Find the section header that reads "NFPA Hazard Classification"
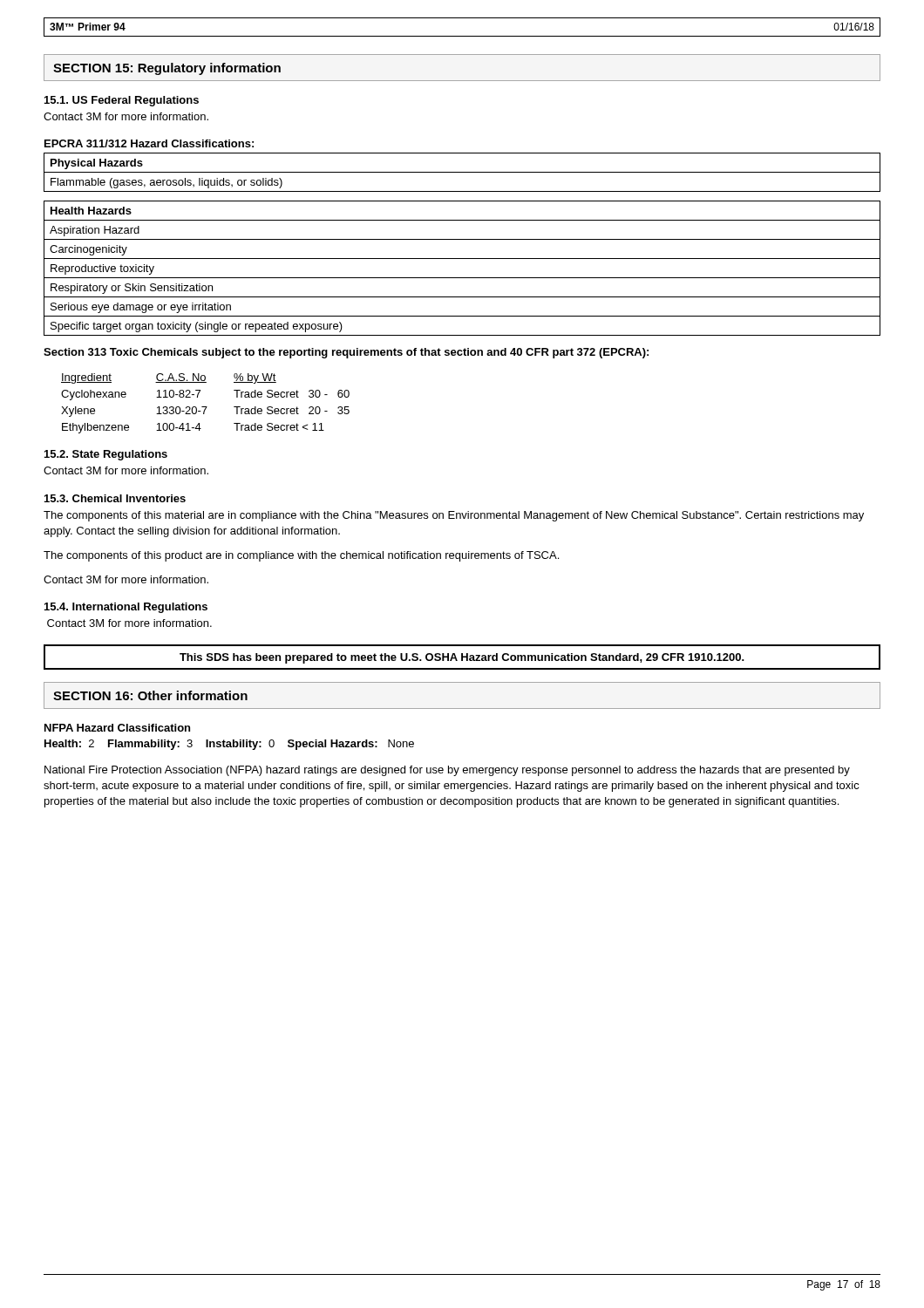The width and height of the screenshot is (924, 1308). (117, 727)
